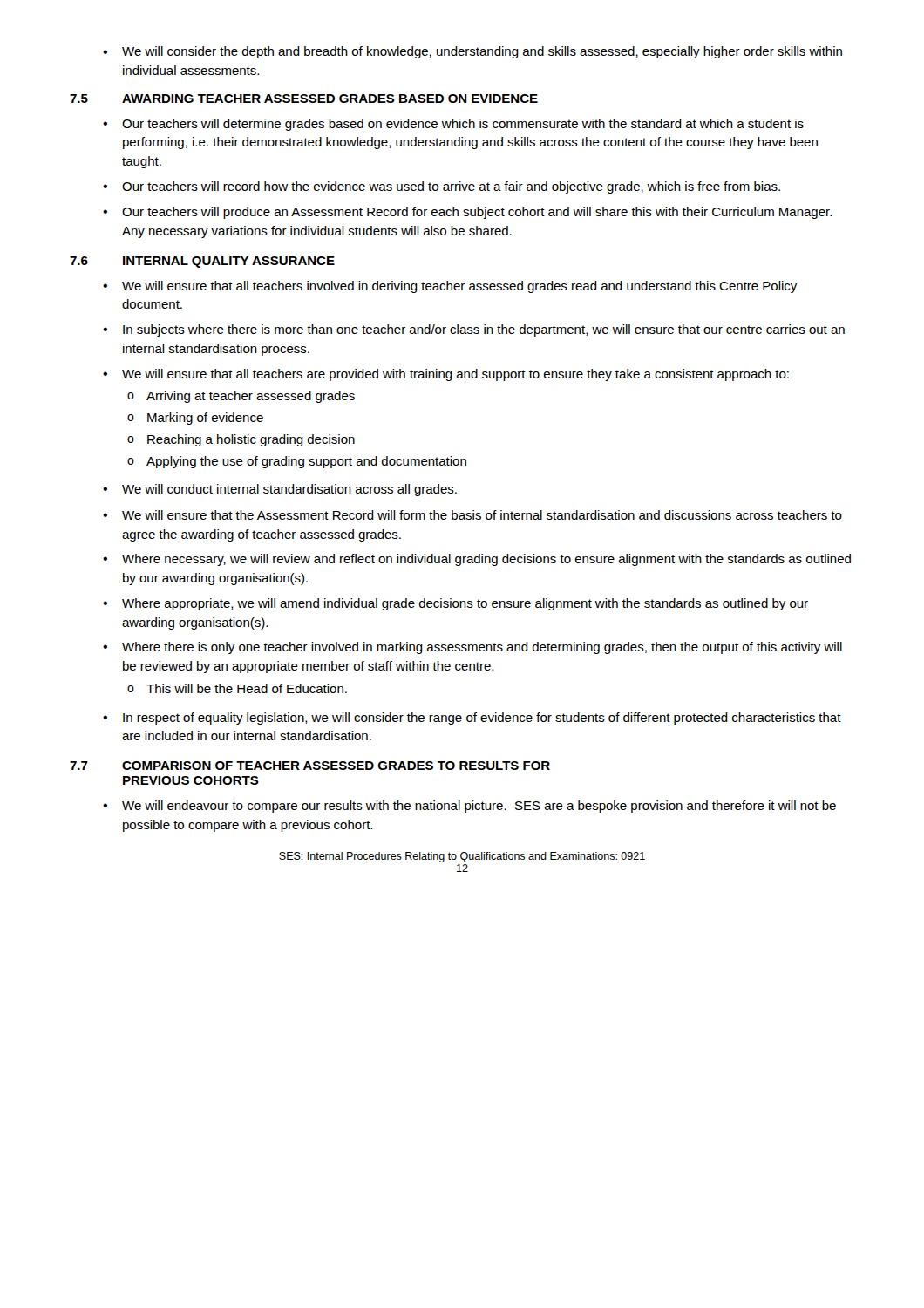Image resolution: width=924 pixels, height=1308 pixels.
Task: Navigate to the passage starting "Our teachers will record how"
Action: [x=488, y=187]
